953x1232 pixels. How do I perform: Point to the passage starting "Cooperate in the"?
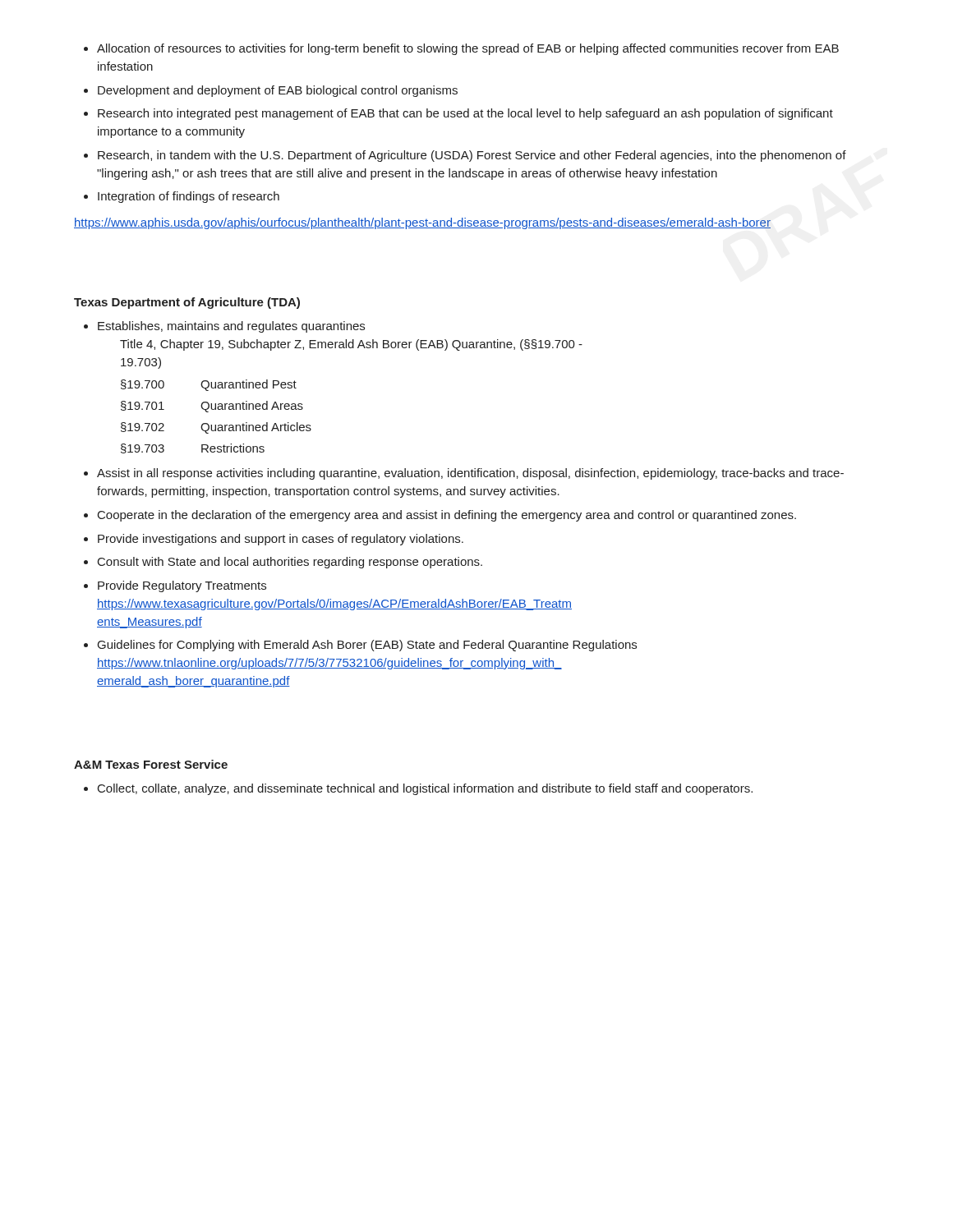coord(447,514)
